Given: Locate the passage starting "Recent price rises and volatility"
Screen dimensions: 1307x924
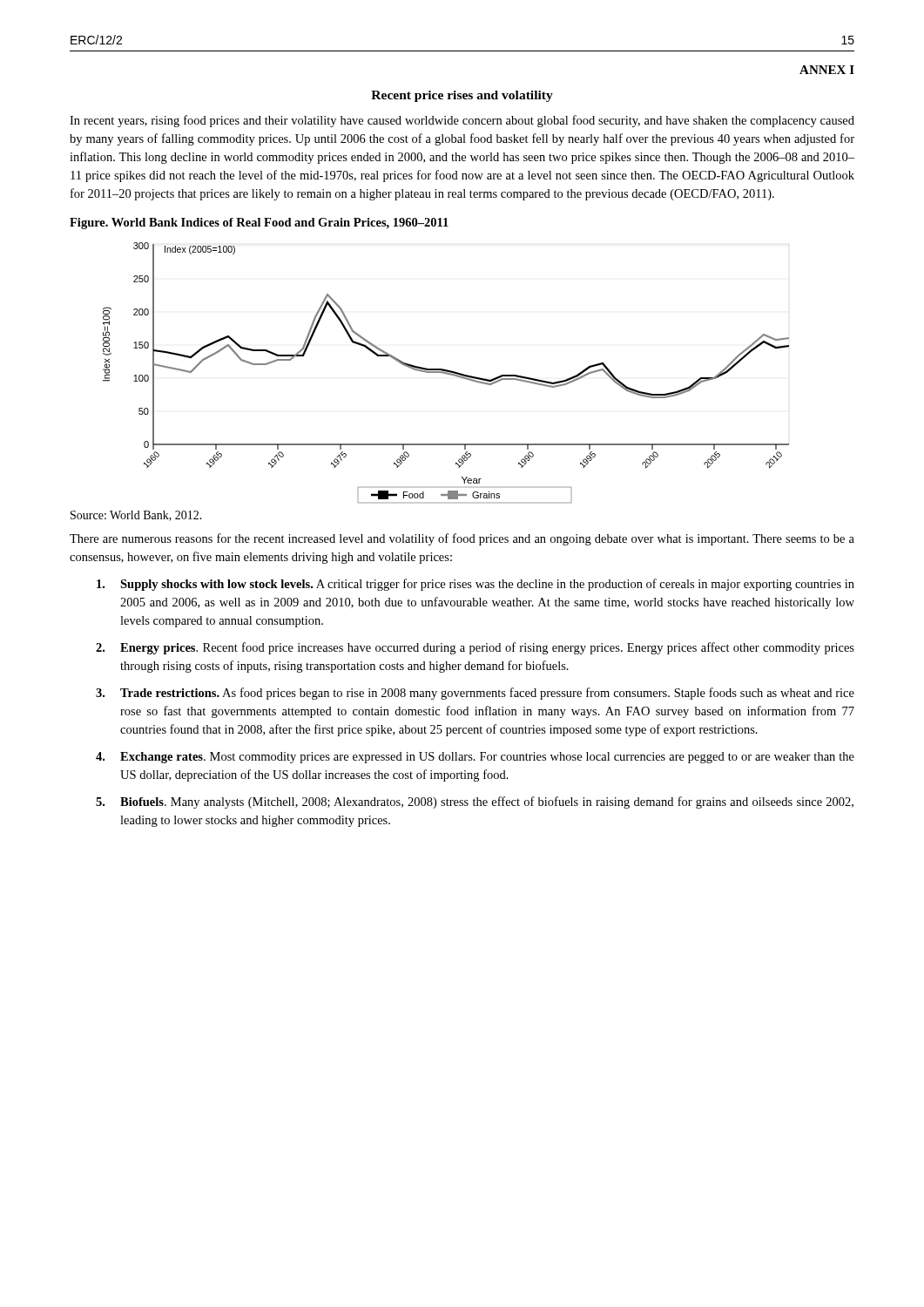Looking at the screenshot, I should [462, 95].
